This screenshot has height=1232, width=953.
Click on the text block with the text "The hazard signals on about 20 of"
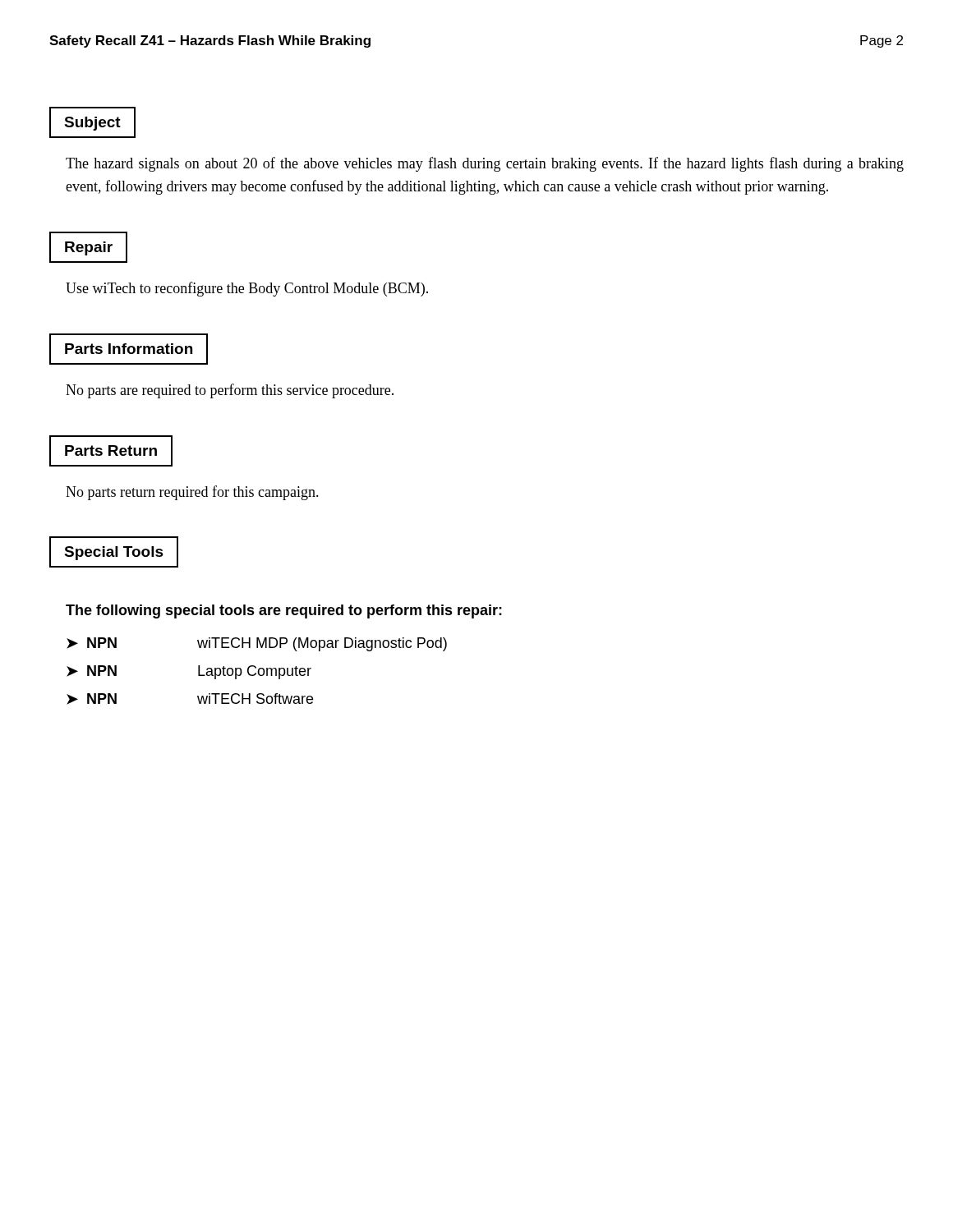pyautogui.click(x=485, y=175)
